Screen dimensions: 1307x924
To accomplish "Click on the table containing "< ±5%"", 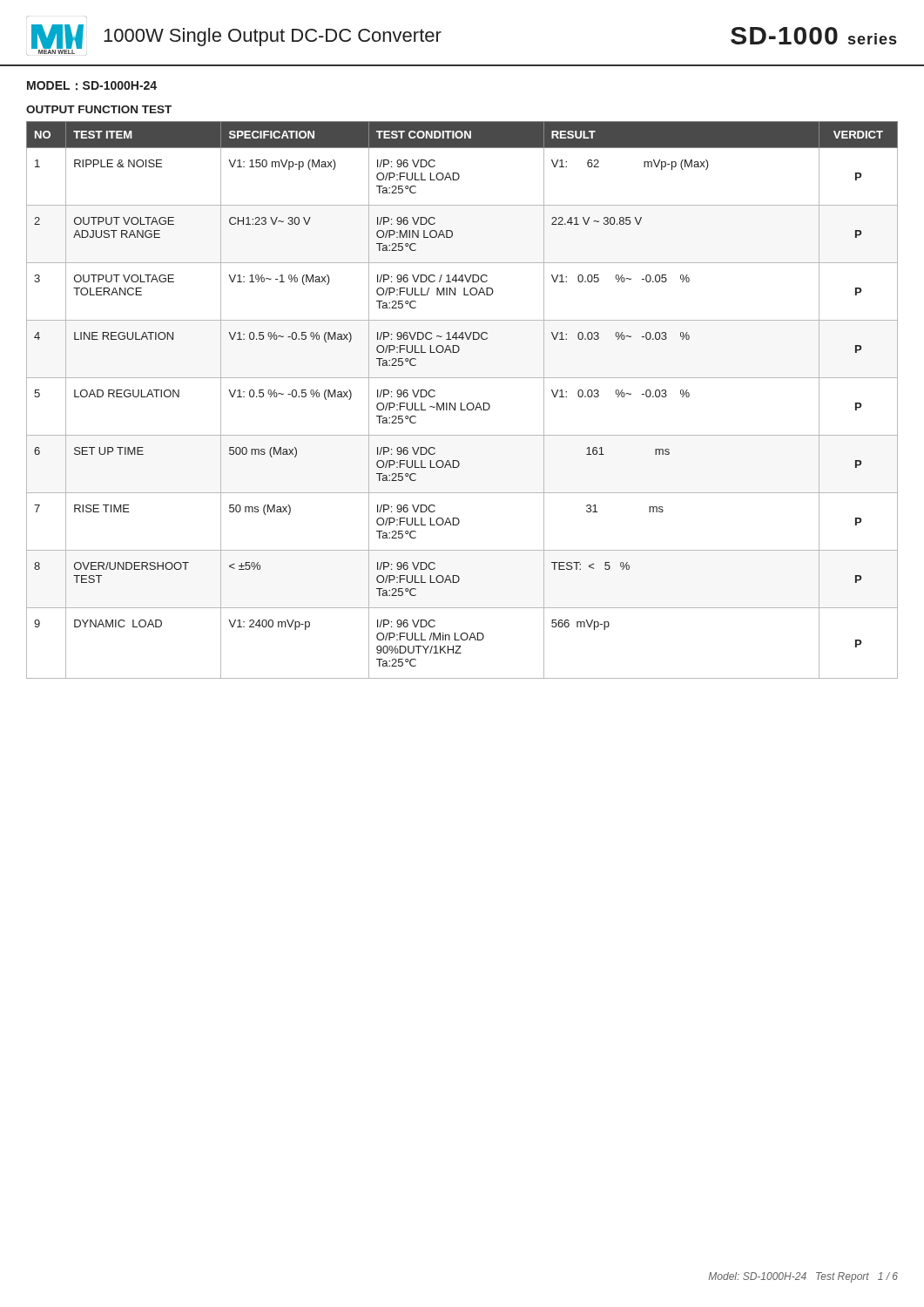I will pyautogui.click(x=462, y=400).
